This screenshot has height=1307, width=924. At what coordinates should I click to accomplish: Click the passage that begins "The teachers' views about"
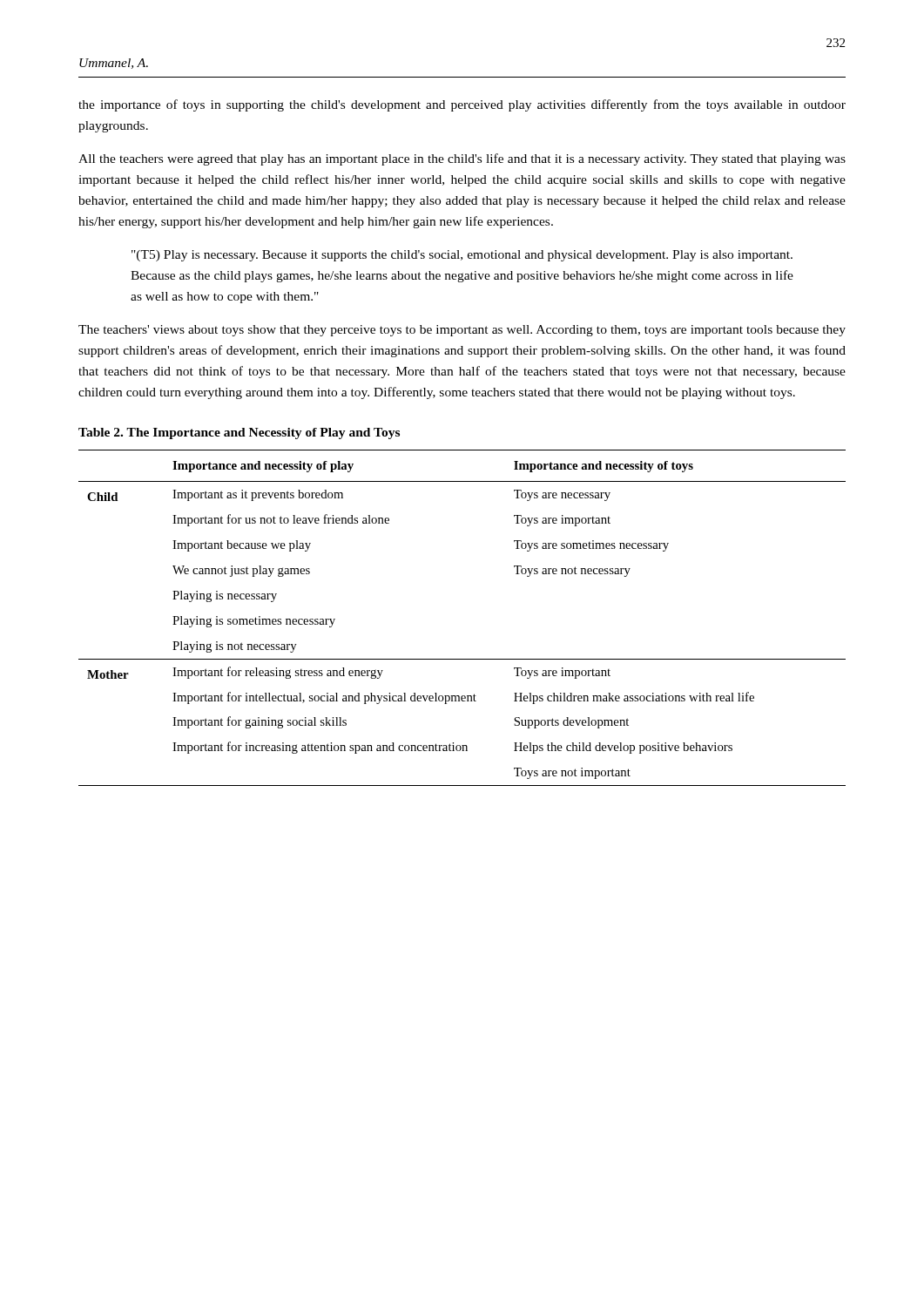coord(462,360)
